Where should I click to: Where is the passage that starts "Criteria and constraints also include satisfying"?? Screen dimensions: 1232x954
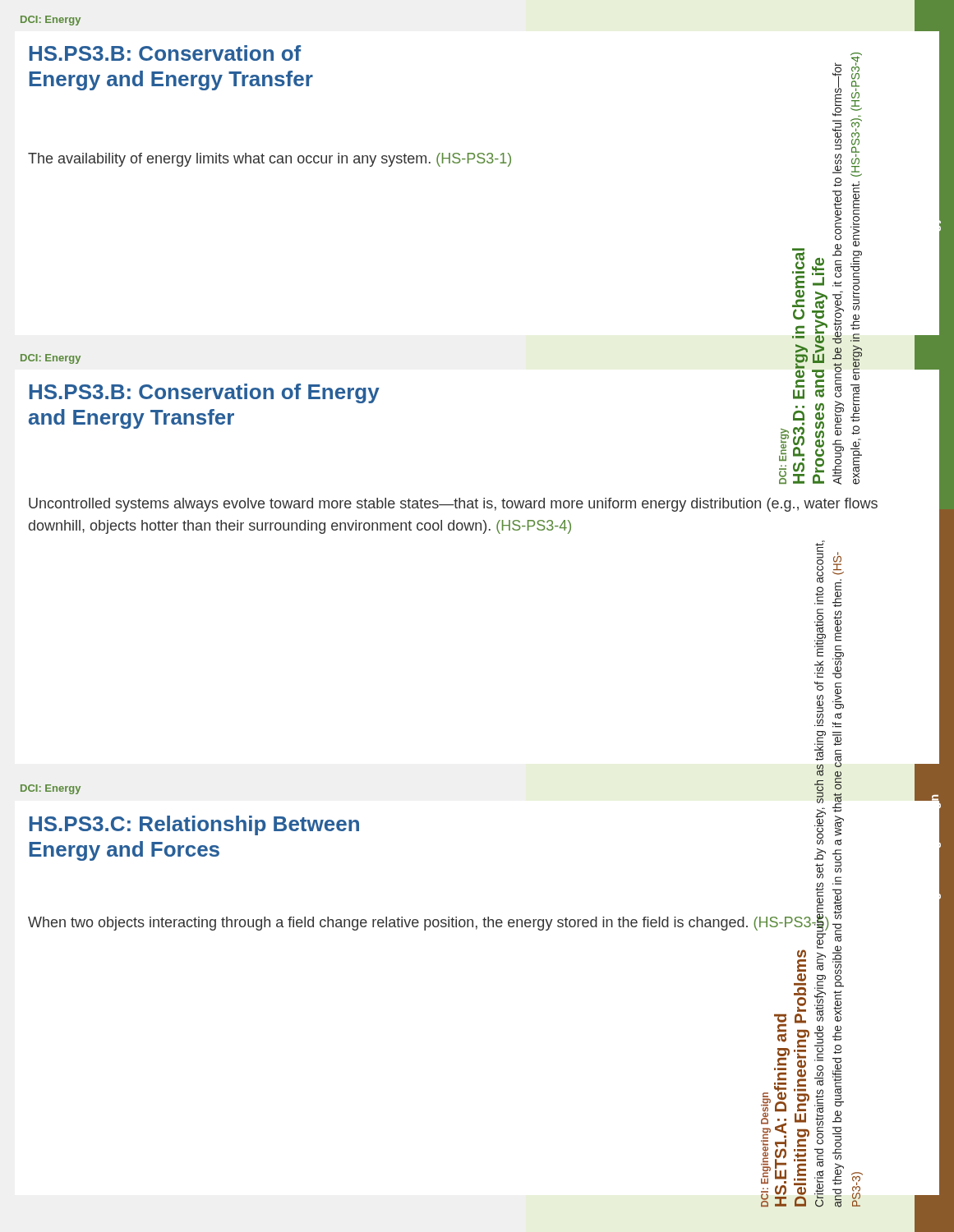pos(838,874)
